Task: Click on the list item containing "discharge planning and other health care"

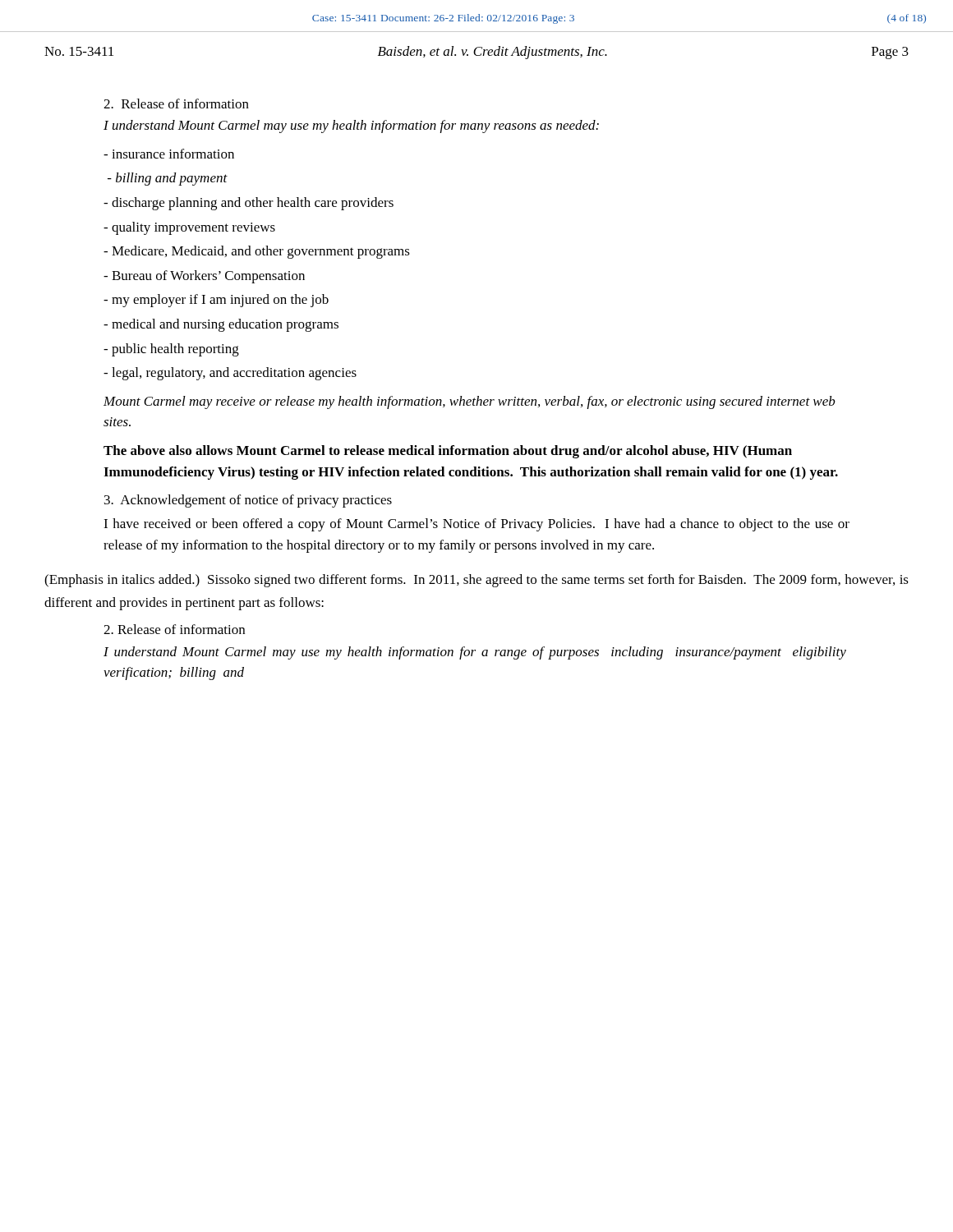Action: (249, 202)
